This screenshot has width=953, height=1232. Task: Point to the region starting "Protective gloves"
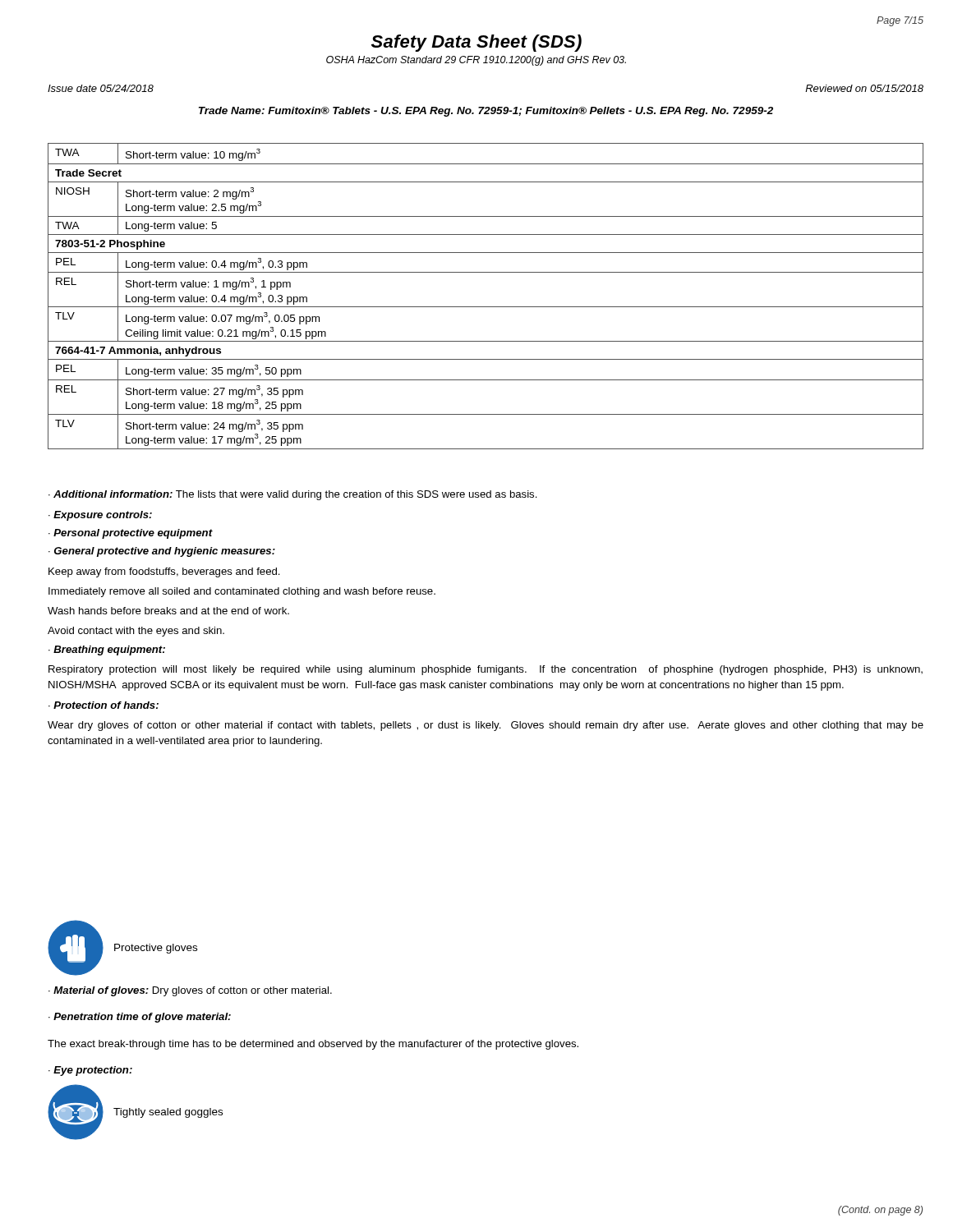click(x=156, y=948)
